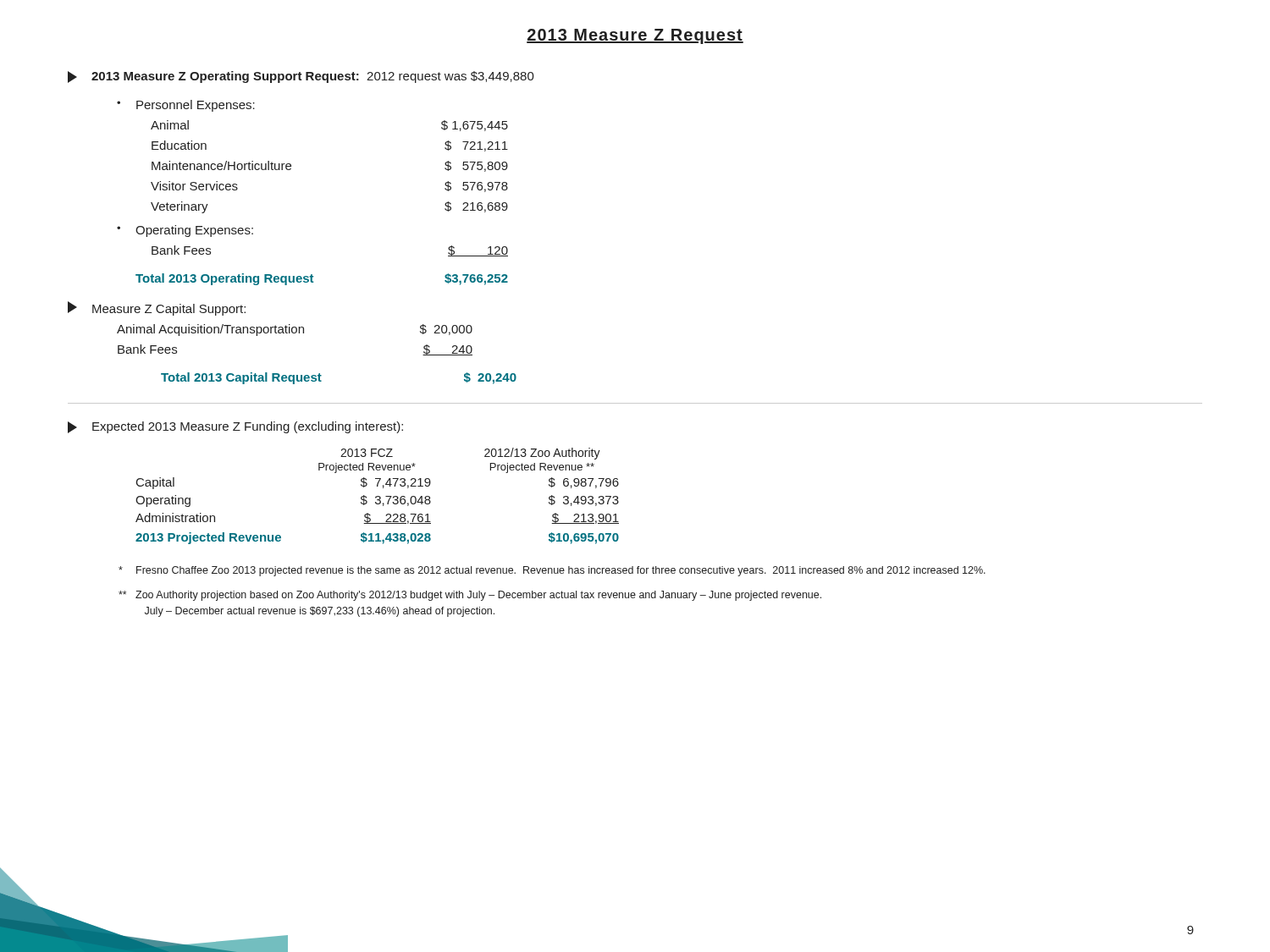Point to the element starting "Zoo Authority projection based on Zoo Authority's 2012/13"
The height and width of the screenshot is (952, 1270).
coord(470,603)
